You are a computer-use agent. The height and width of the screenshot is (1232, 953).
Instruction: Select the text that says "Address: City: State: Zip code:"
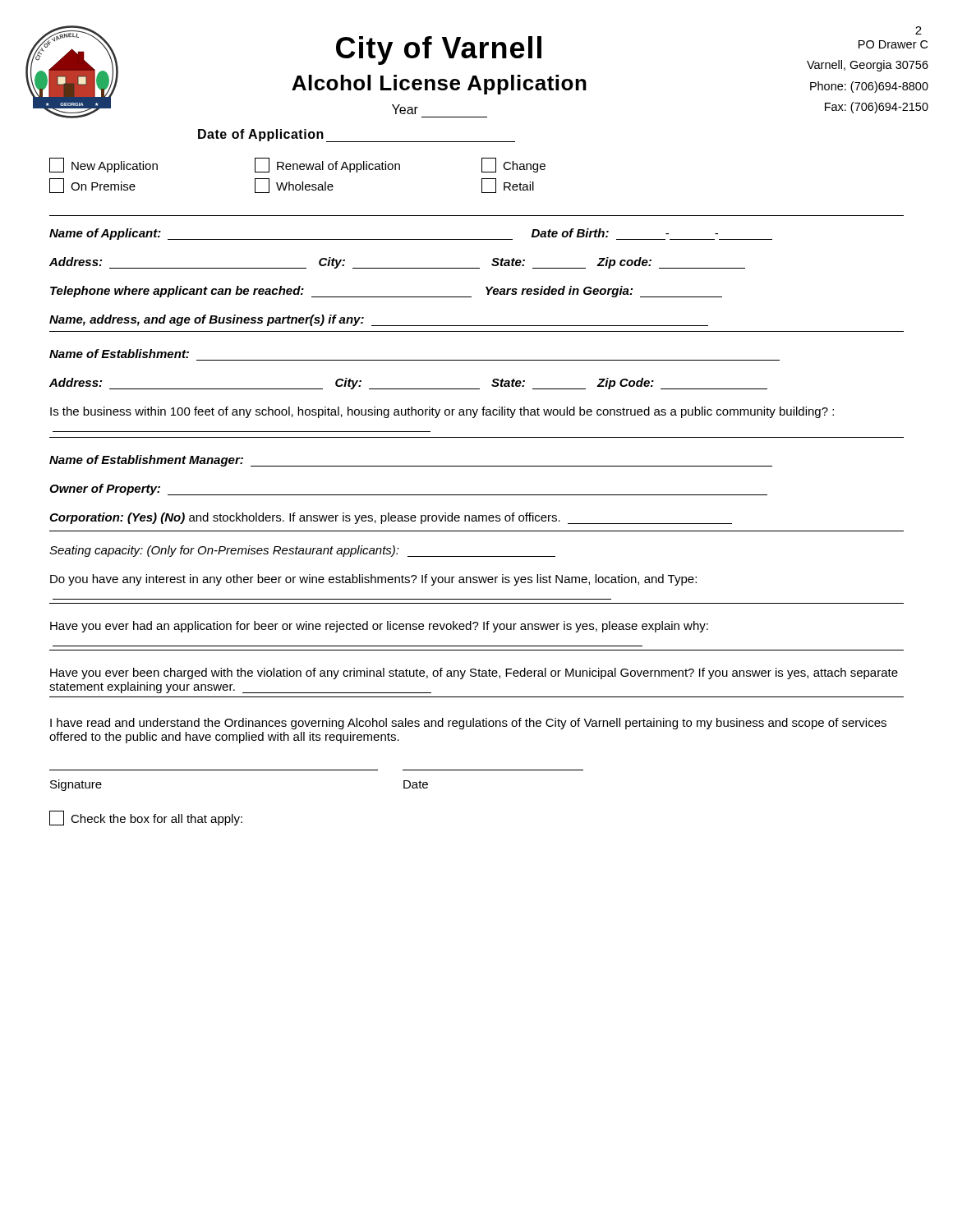pyautogui.click(x=397, y=262)
